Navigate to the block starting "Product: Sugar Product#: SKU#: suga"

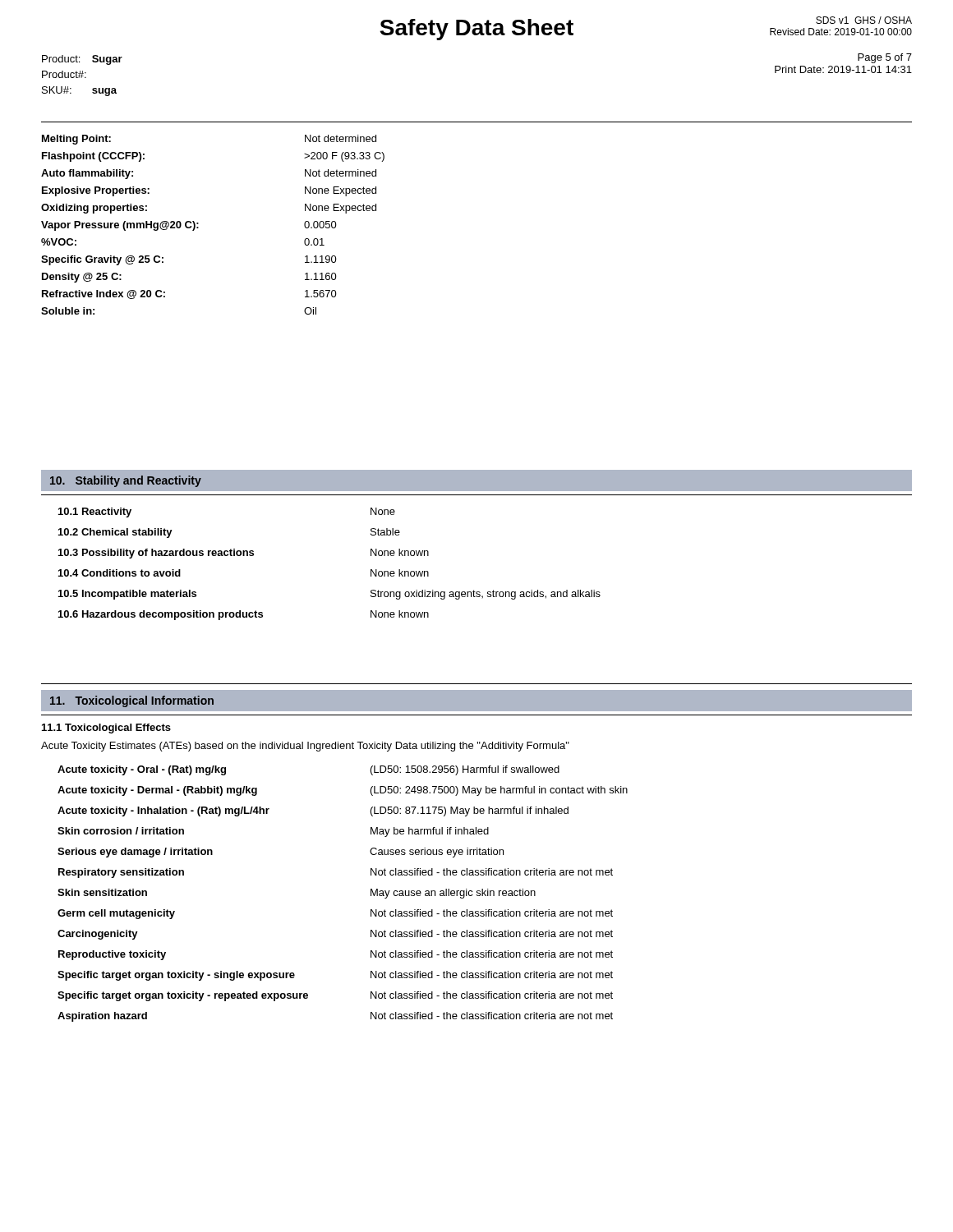82,74
